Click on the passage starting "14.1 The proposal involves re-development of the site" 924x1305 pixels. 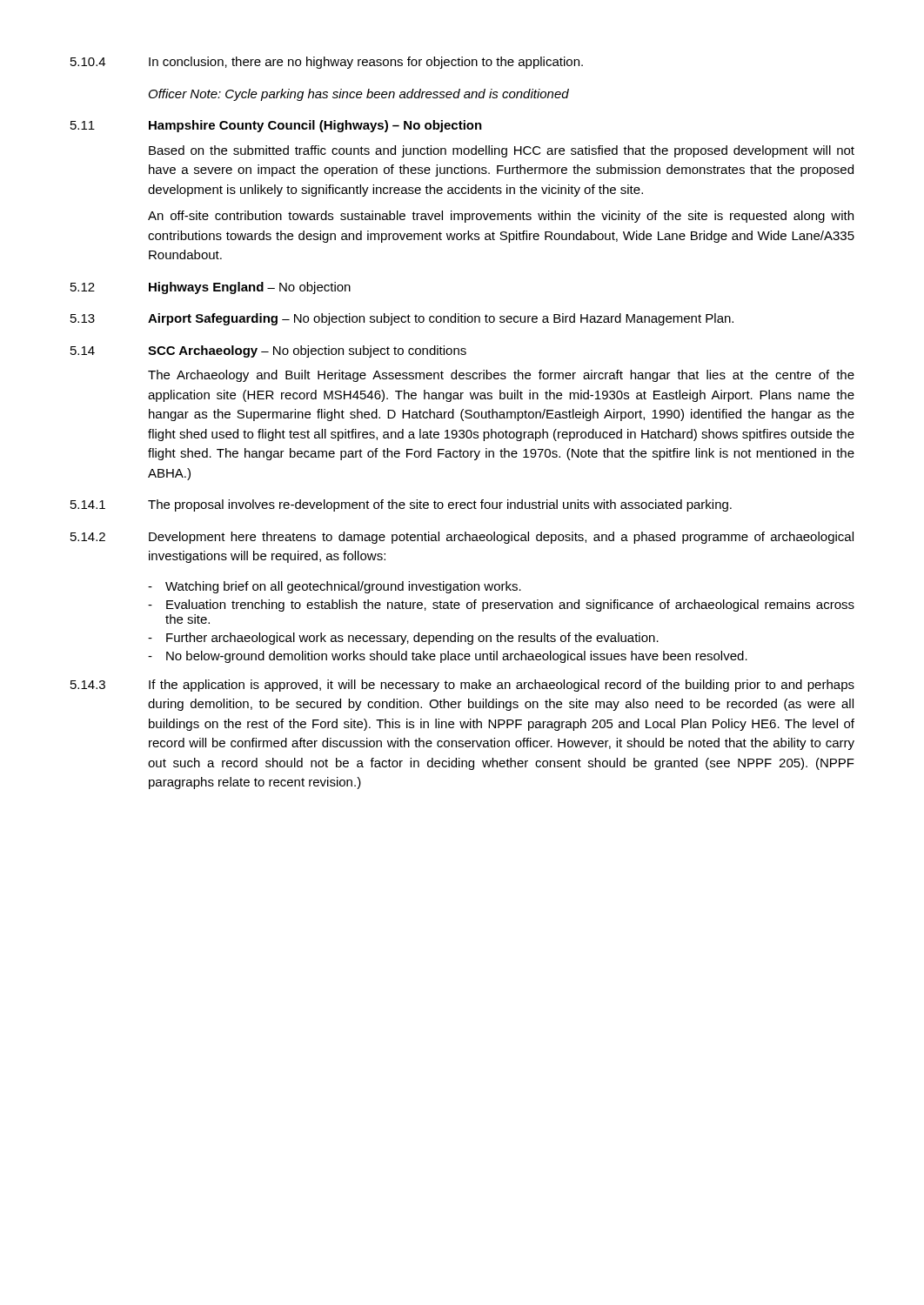click(462, 505)
